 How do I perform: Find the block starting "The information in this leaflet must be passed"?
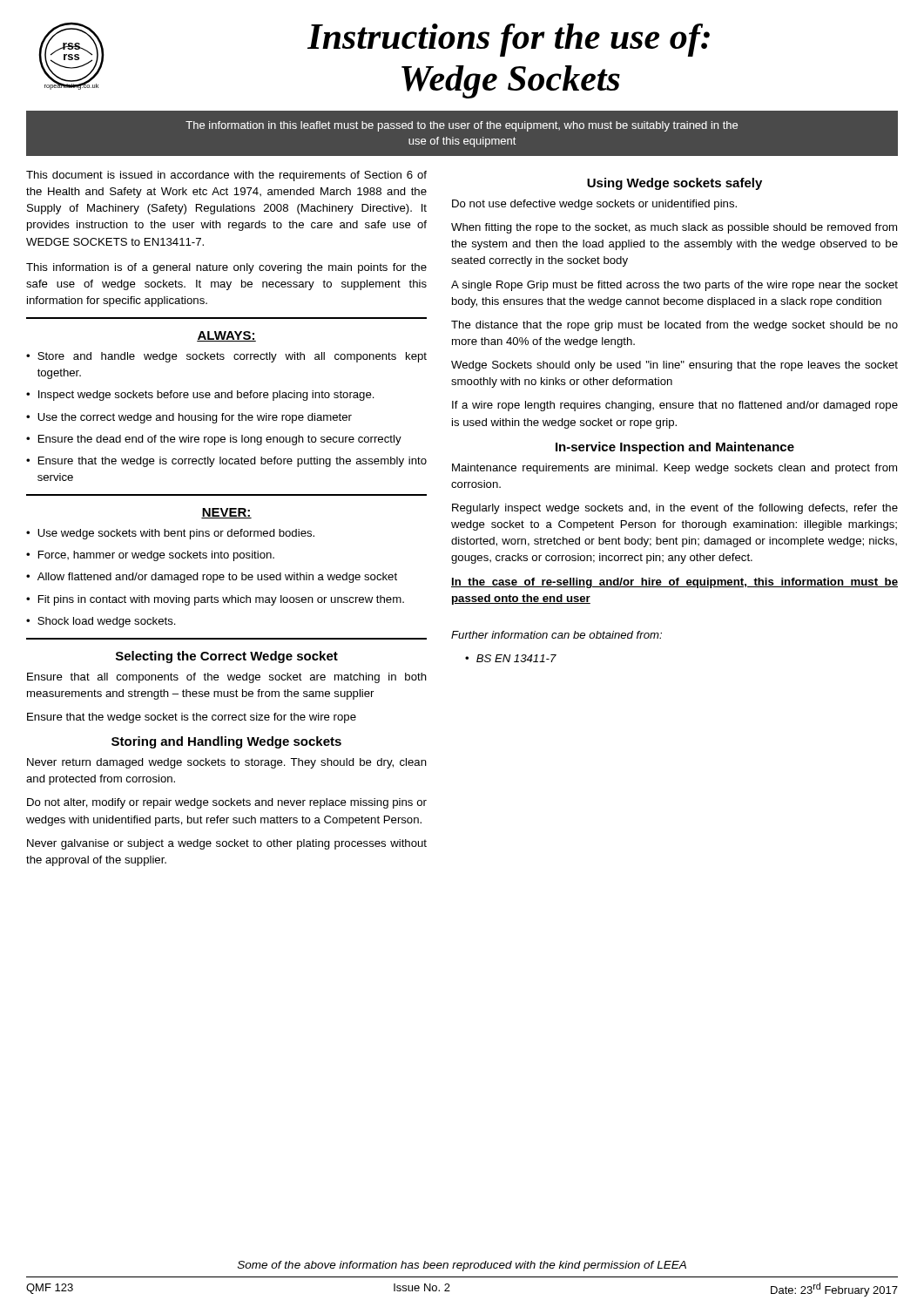coord(462,133)
